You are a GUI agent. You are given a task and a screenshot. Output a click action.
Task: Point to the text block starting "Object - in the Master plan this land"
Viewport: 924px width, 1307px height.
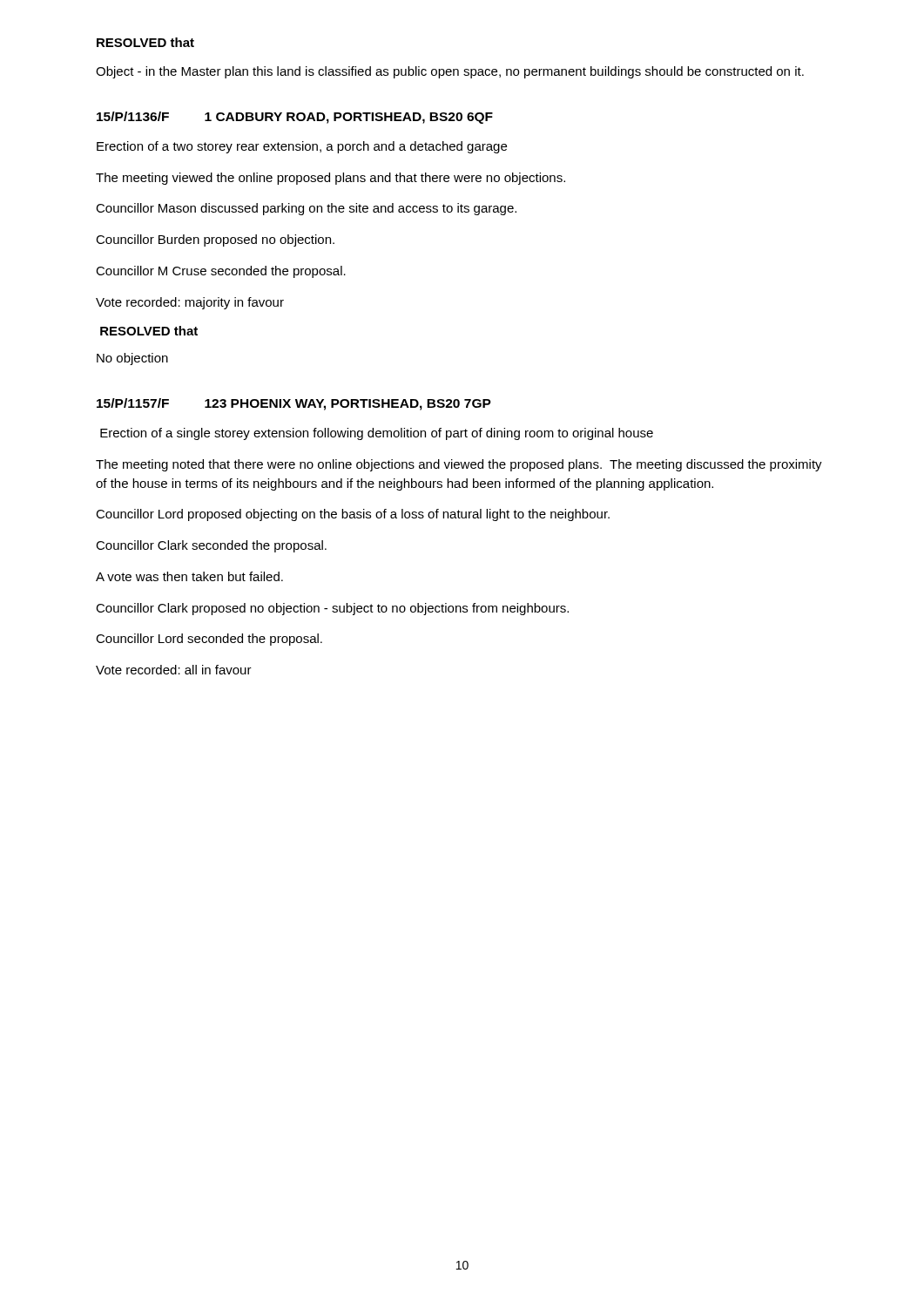tap(450, 71)
